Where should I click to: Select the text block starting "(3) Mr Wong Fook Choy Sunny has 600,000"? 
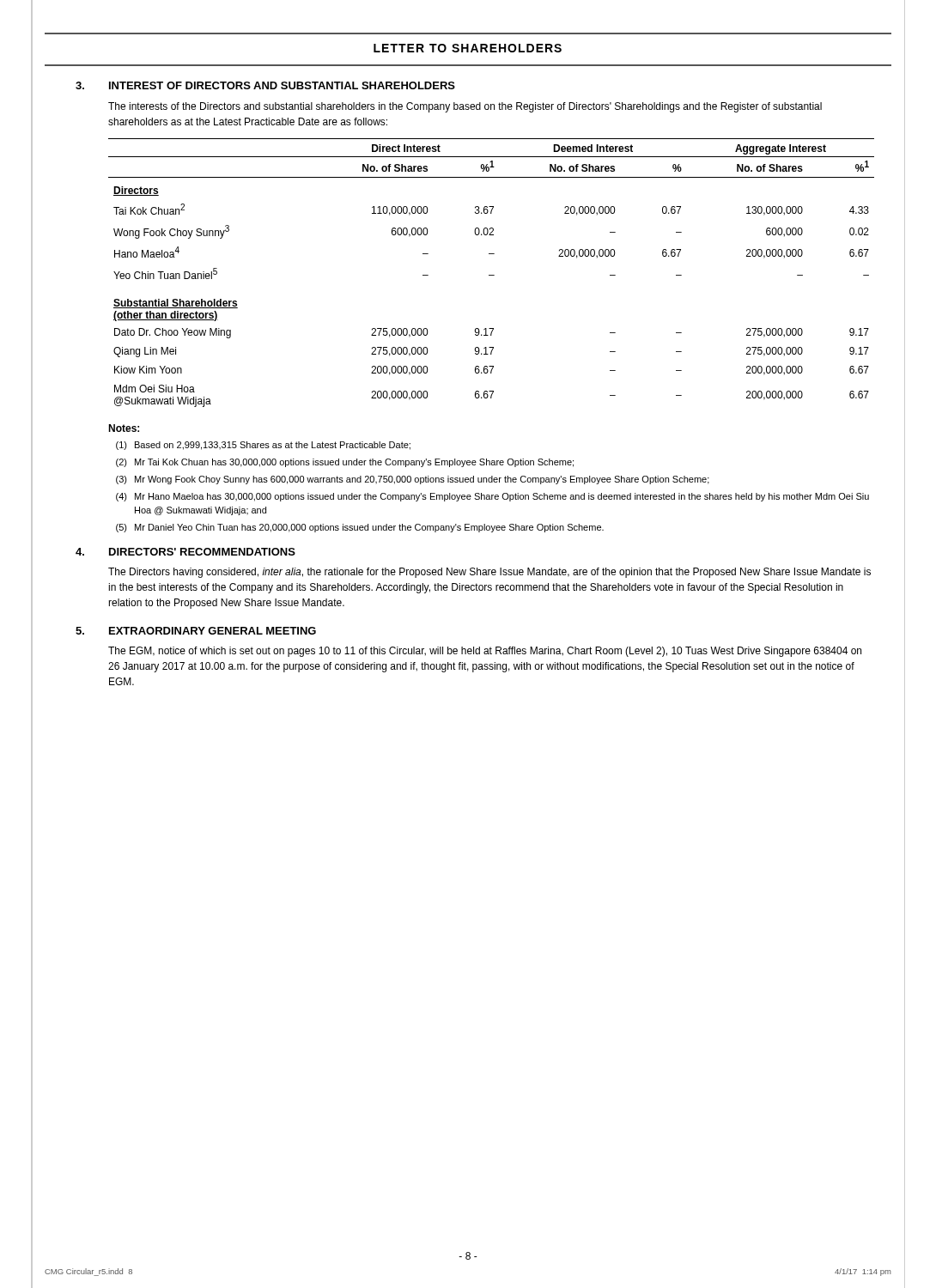pos(491,480)
